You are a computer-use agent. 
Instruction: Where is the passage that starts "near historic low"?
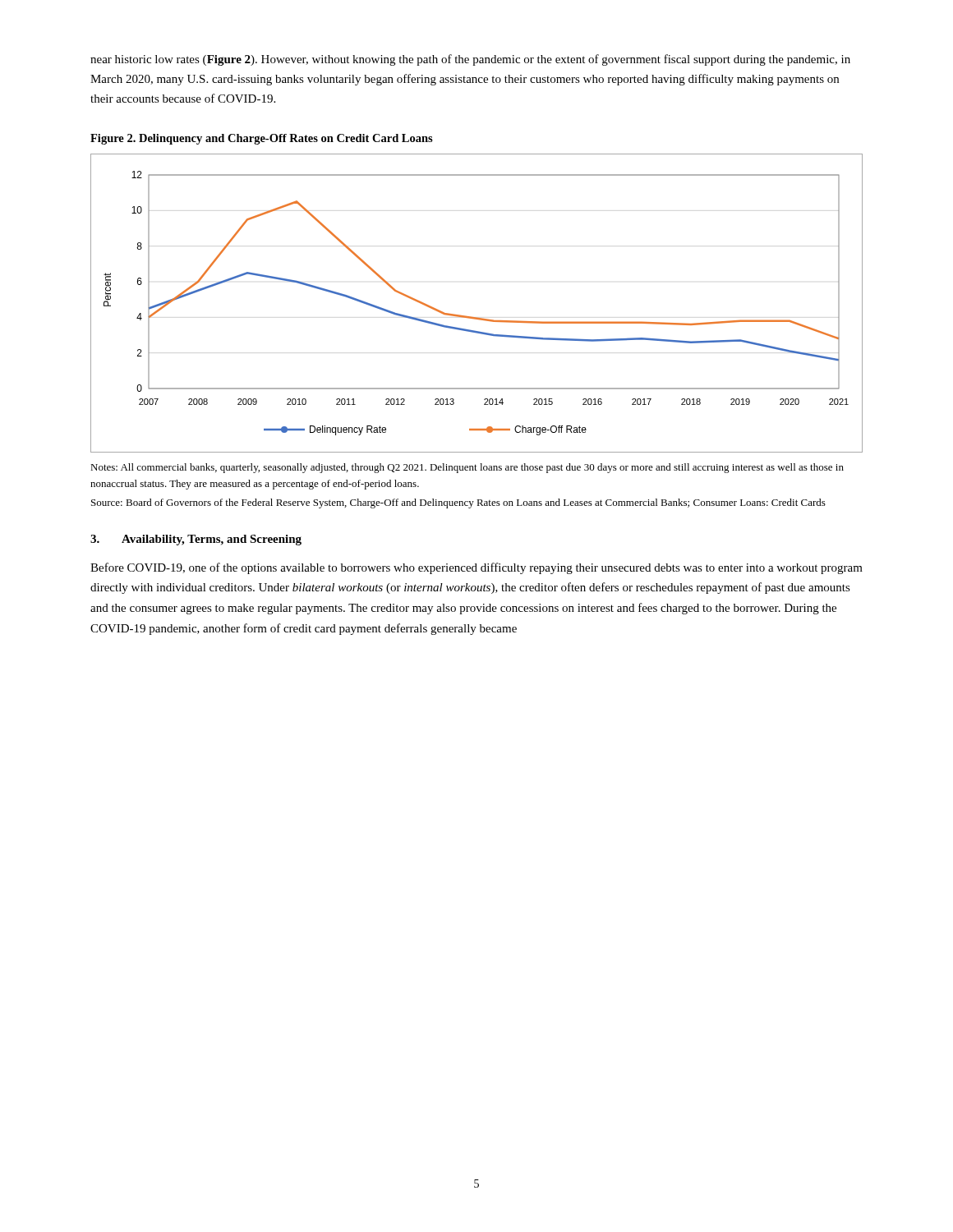tap(470, 79)
